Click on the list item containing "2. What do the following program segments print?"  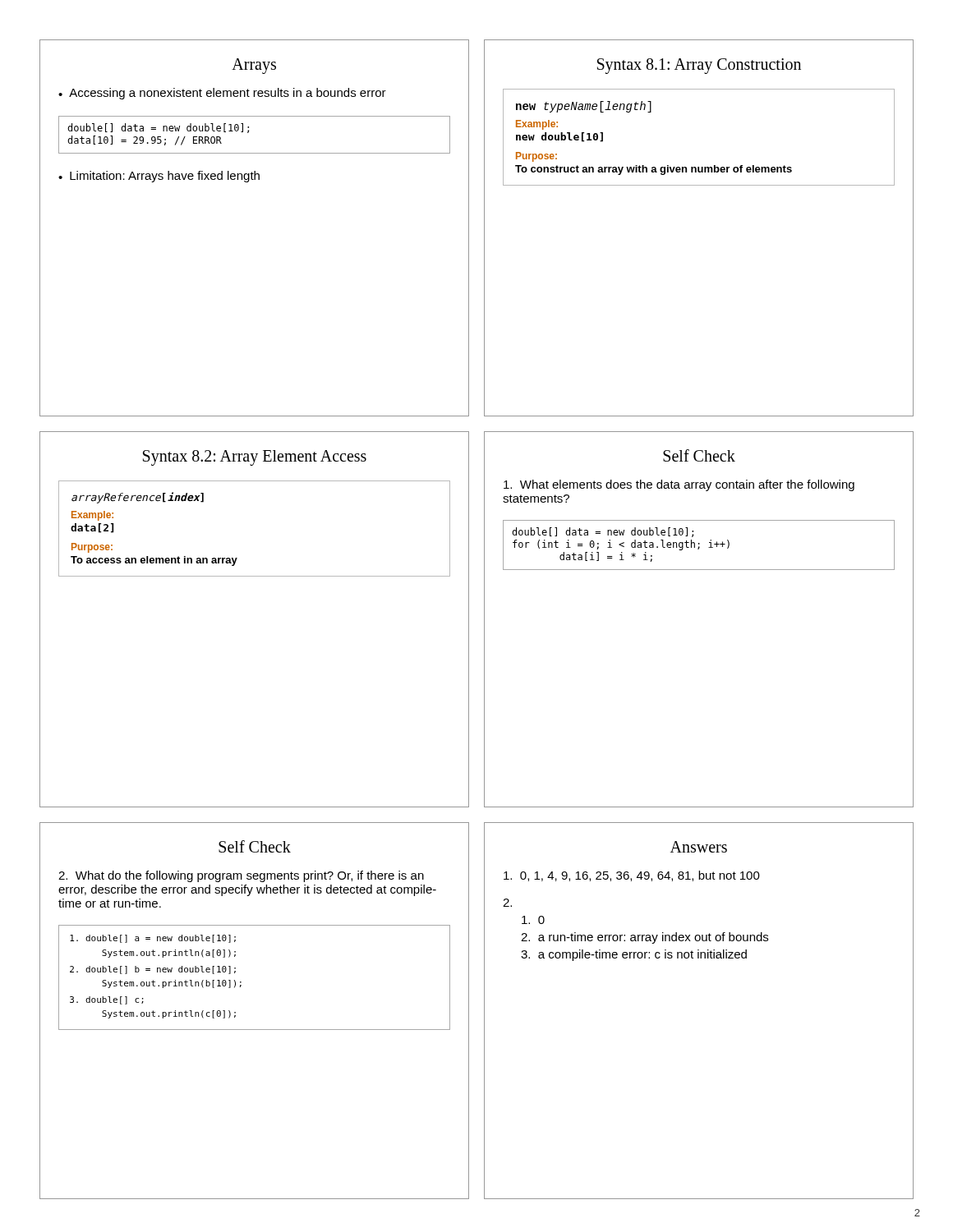point(247,889)
